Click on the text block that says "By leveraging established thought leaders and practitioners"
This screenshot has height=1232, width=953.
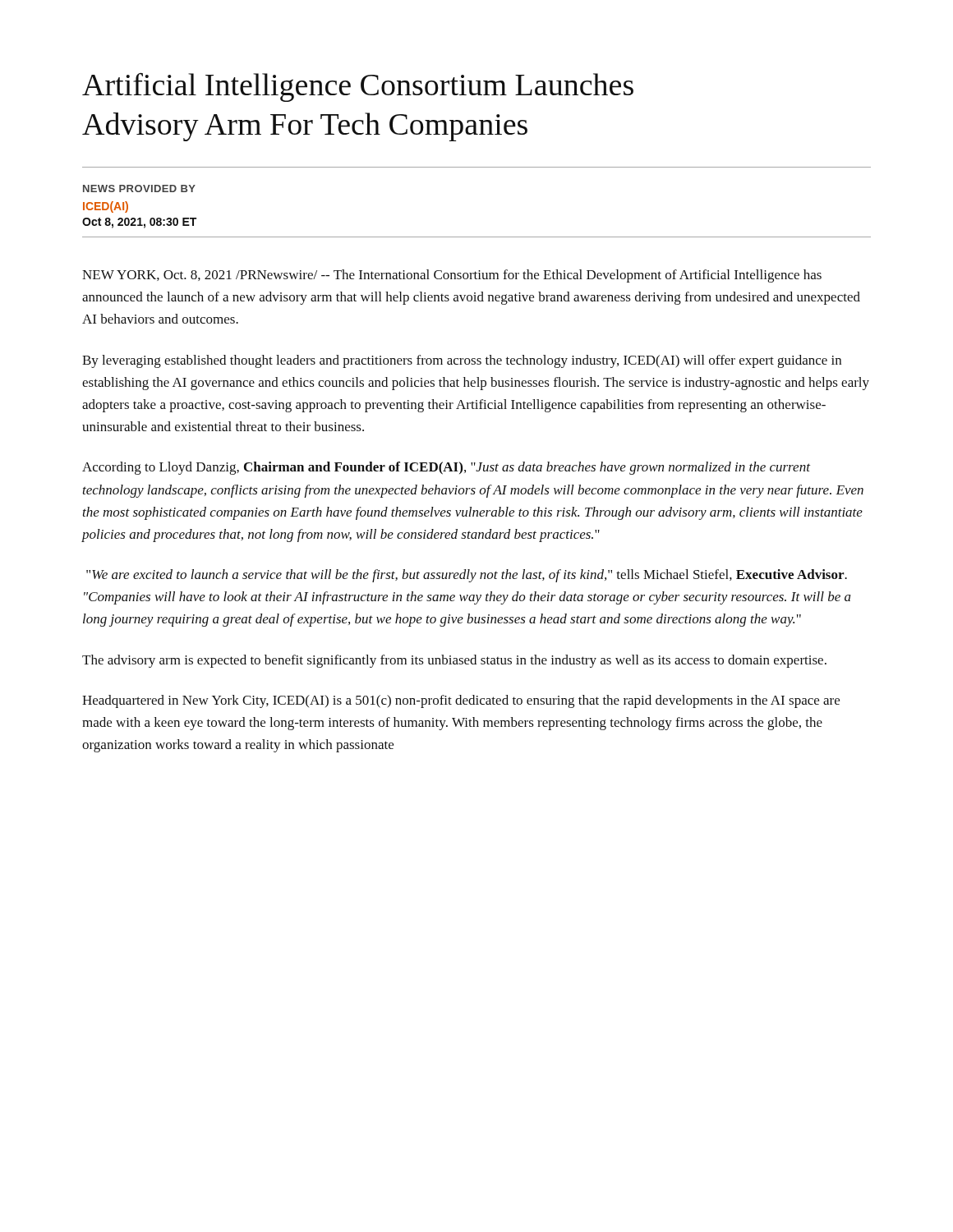[x=476, y=393]
